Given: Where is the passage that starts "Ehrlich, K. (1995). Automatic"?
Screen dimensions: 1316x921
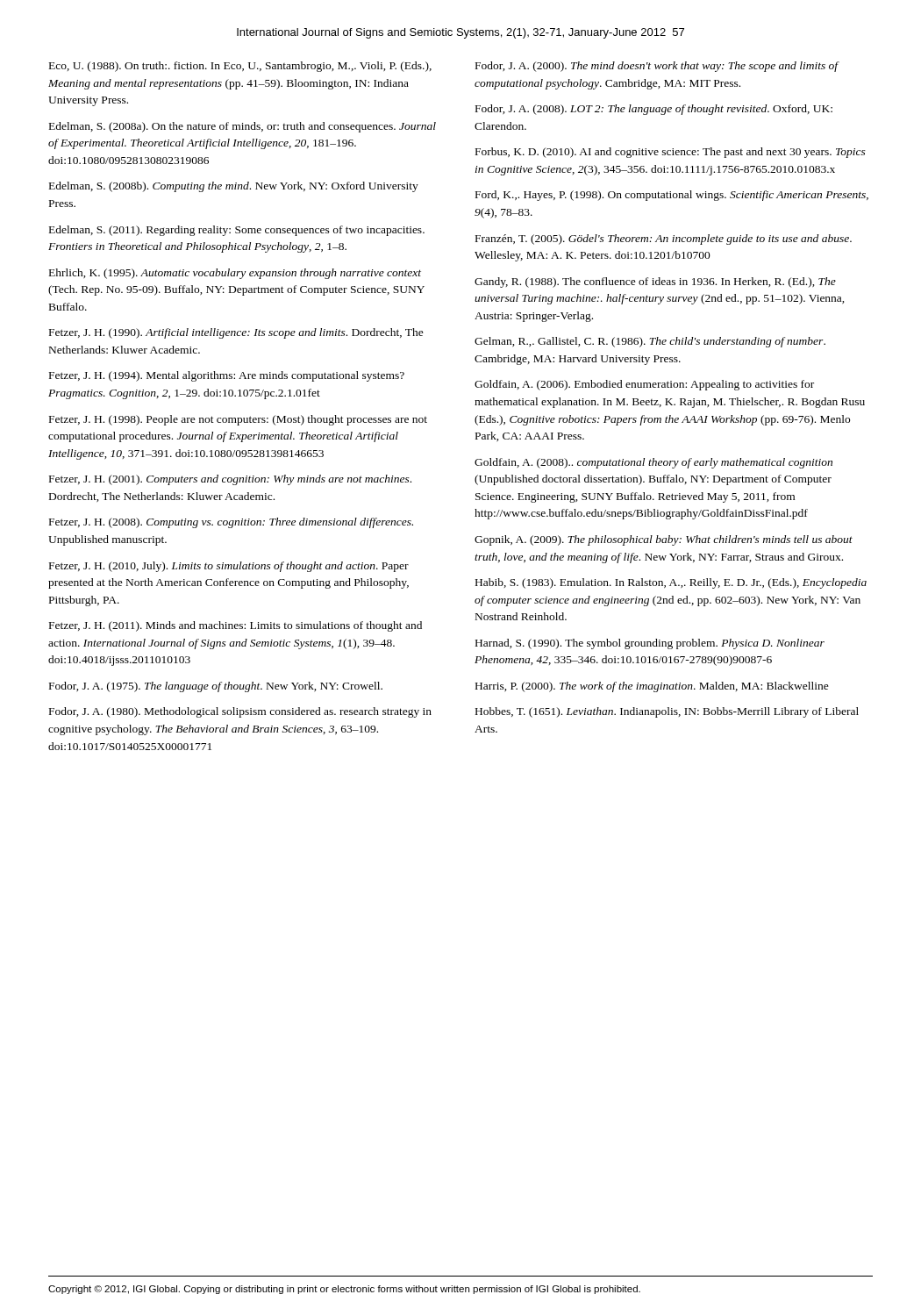Looking at the screenshot, I should tap(236, 289).
